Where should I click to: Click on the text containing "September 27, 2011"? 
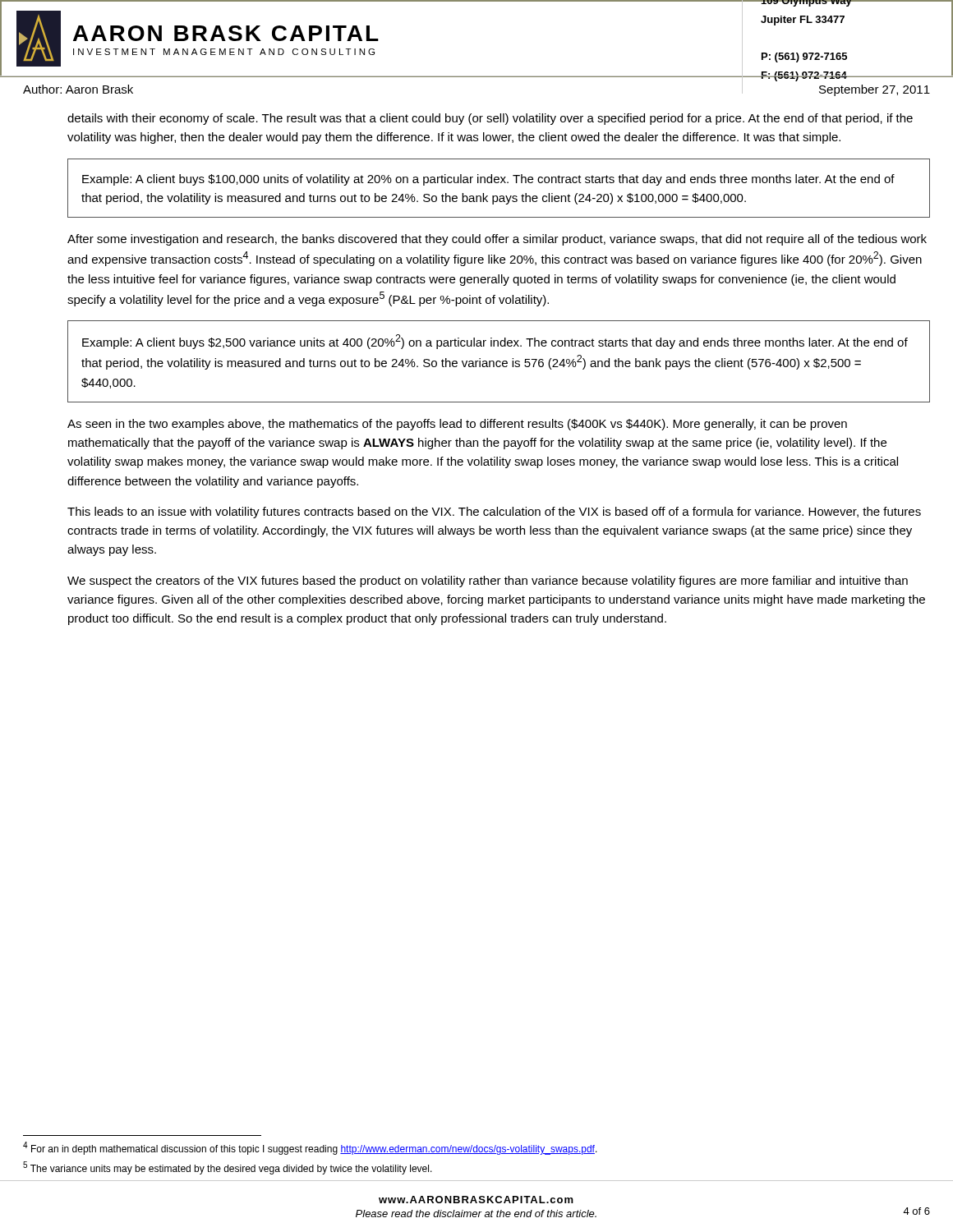(874, 89)
